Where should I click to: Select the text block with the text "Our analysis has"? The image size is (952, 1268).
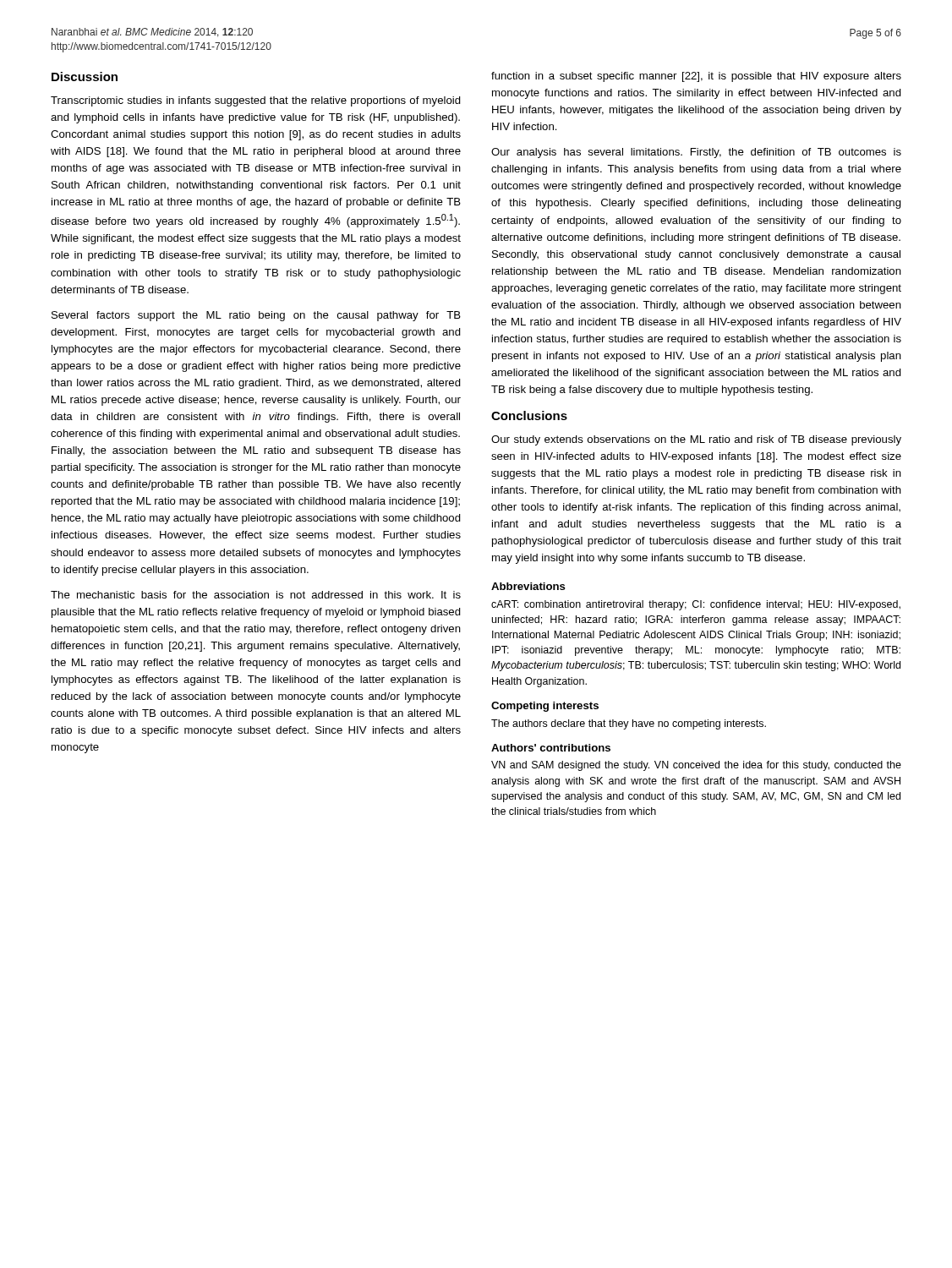[x=696, y=271]
